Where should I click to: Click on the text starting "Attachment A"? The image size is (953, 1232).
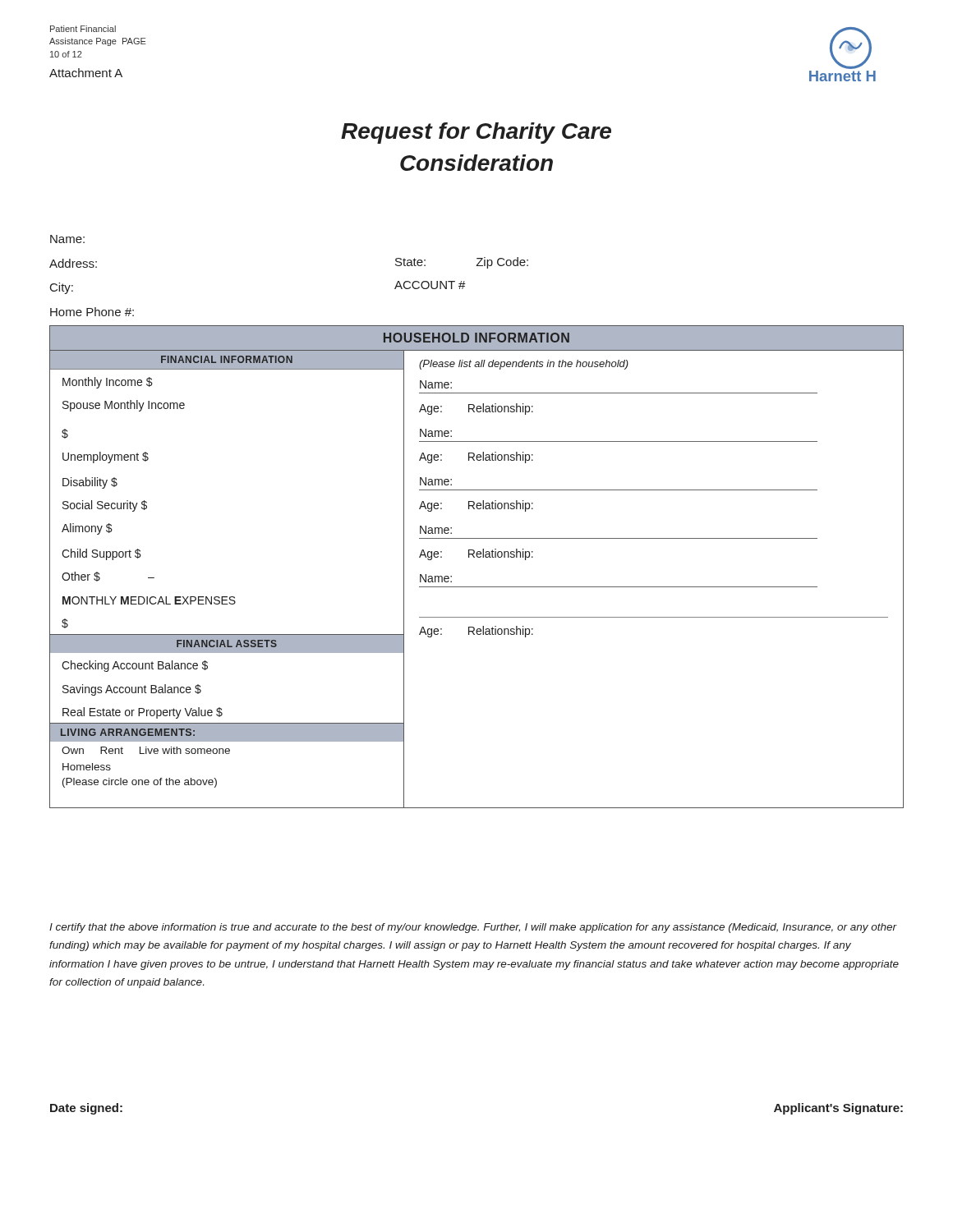86,73
